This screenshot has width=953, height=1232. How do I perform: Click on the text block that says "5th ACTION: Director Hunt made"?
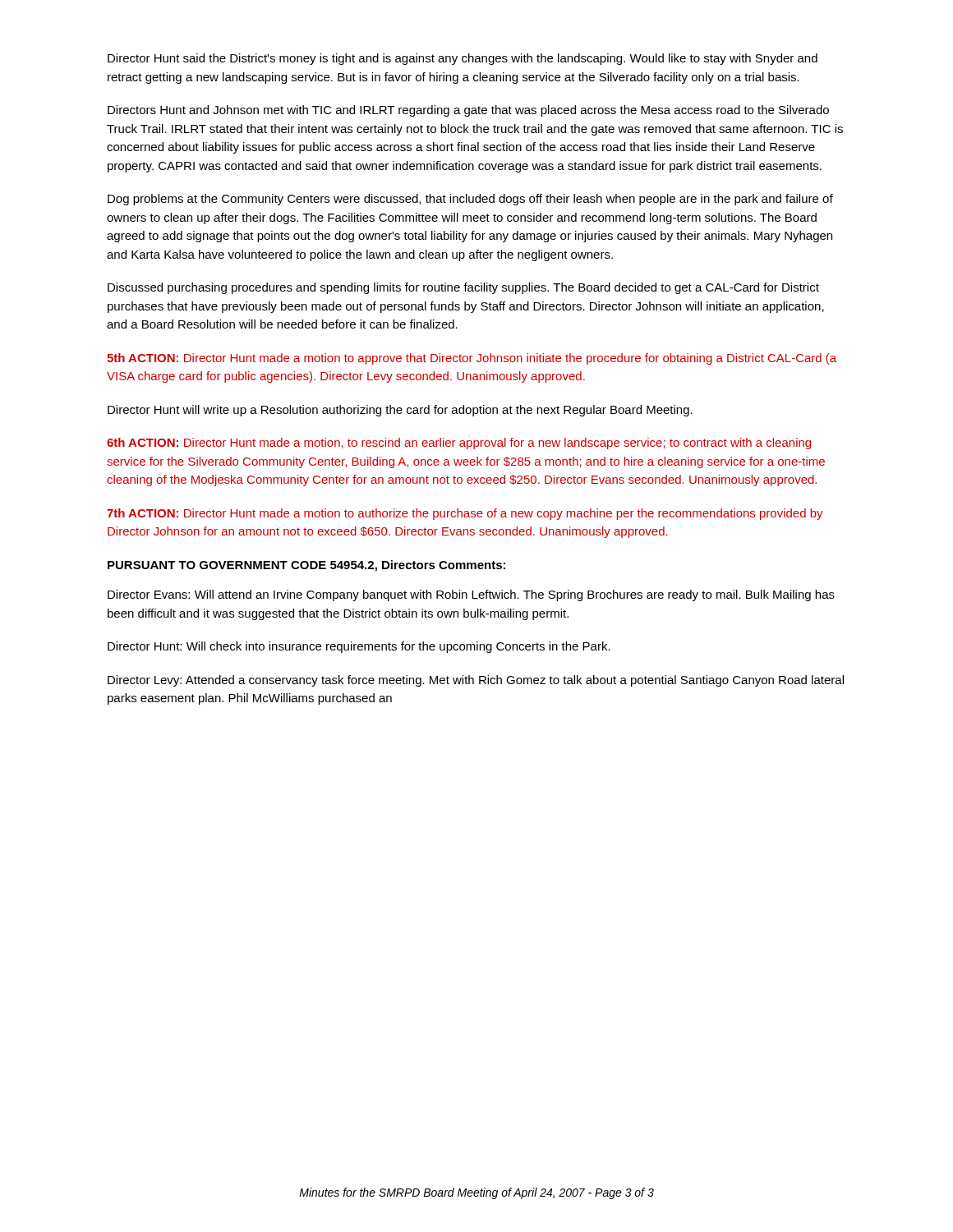[472, 367]
